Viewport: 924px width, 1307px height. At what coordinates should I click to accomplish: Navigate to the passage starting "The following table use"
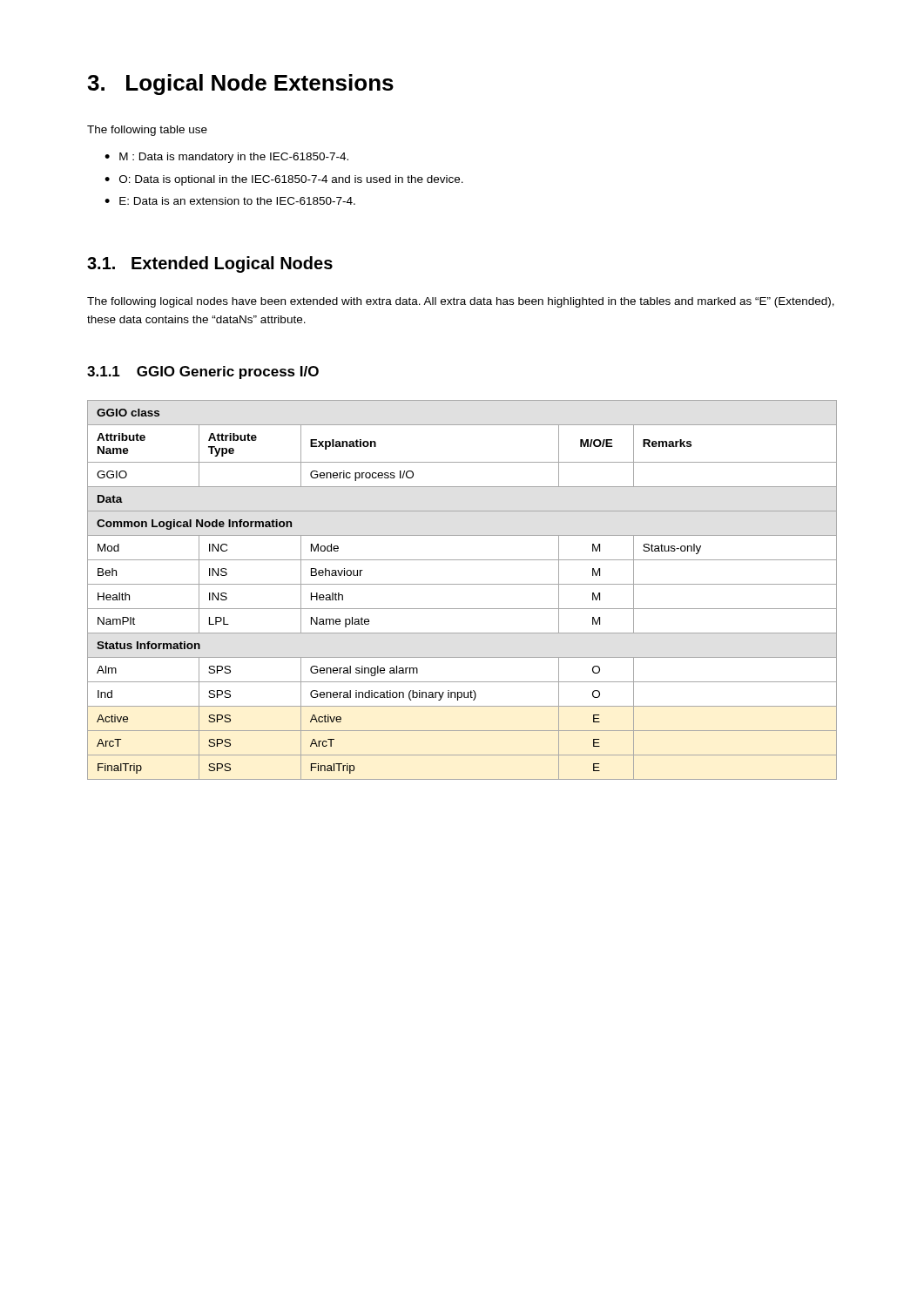(x=147, y=129)
